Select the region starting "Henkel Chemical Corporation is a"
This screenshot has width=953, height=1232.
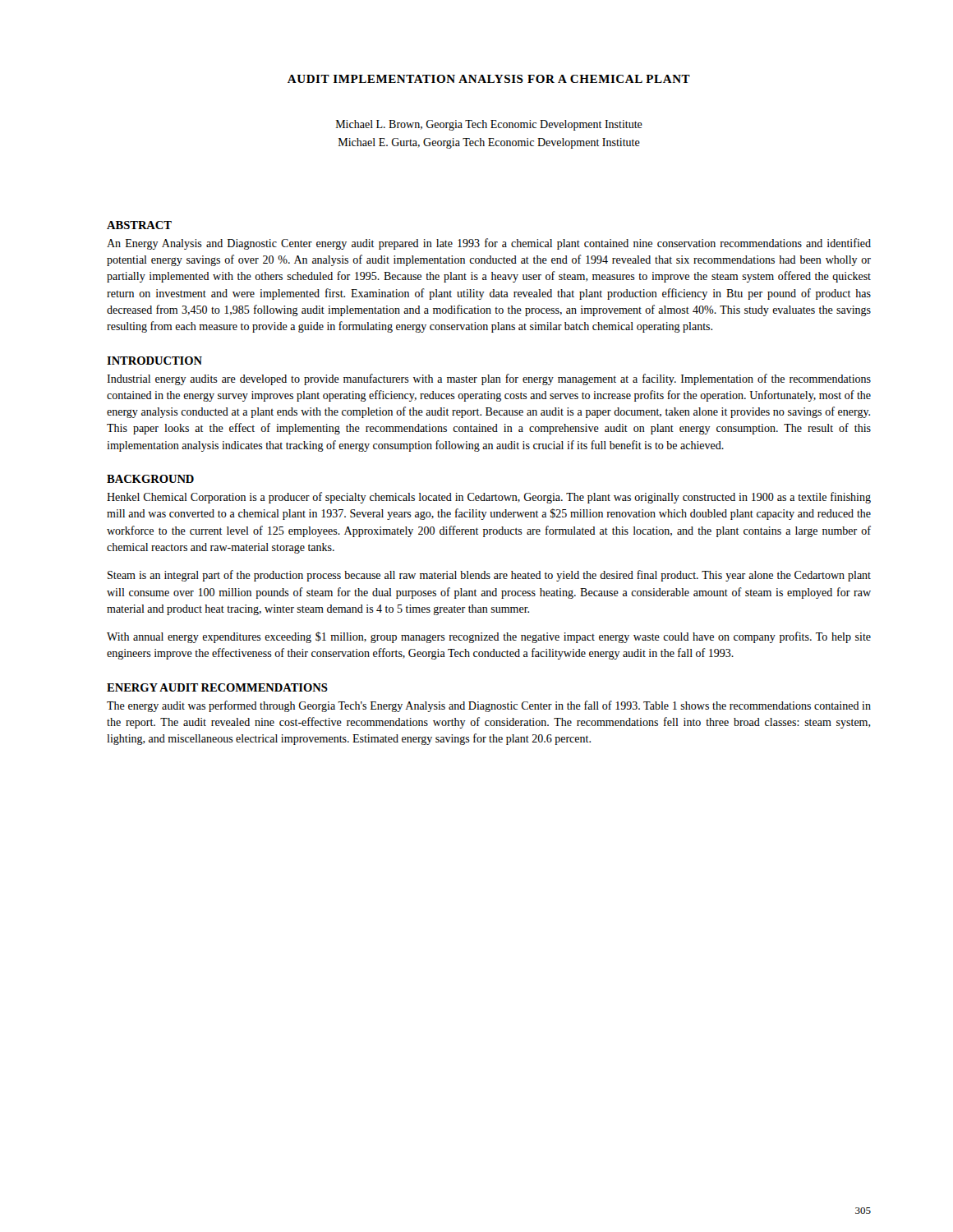click(489, 522)
